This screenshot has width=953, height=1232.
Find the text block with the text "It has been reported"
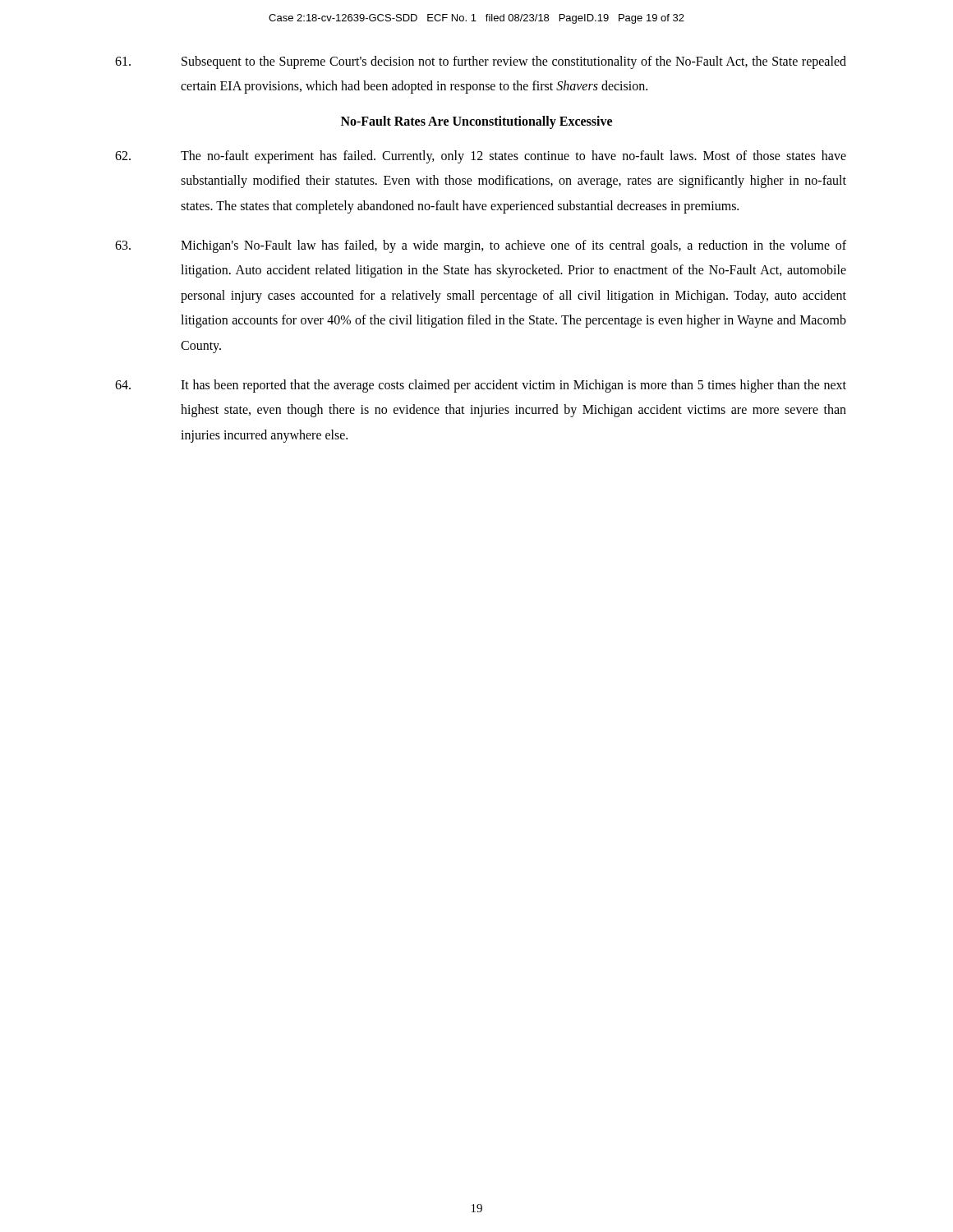pyautogui.click(x=476, y=410)
